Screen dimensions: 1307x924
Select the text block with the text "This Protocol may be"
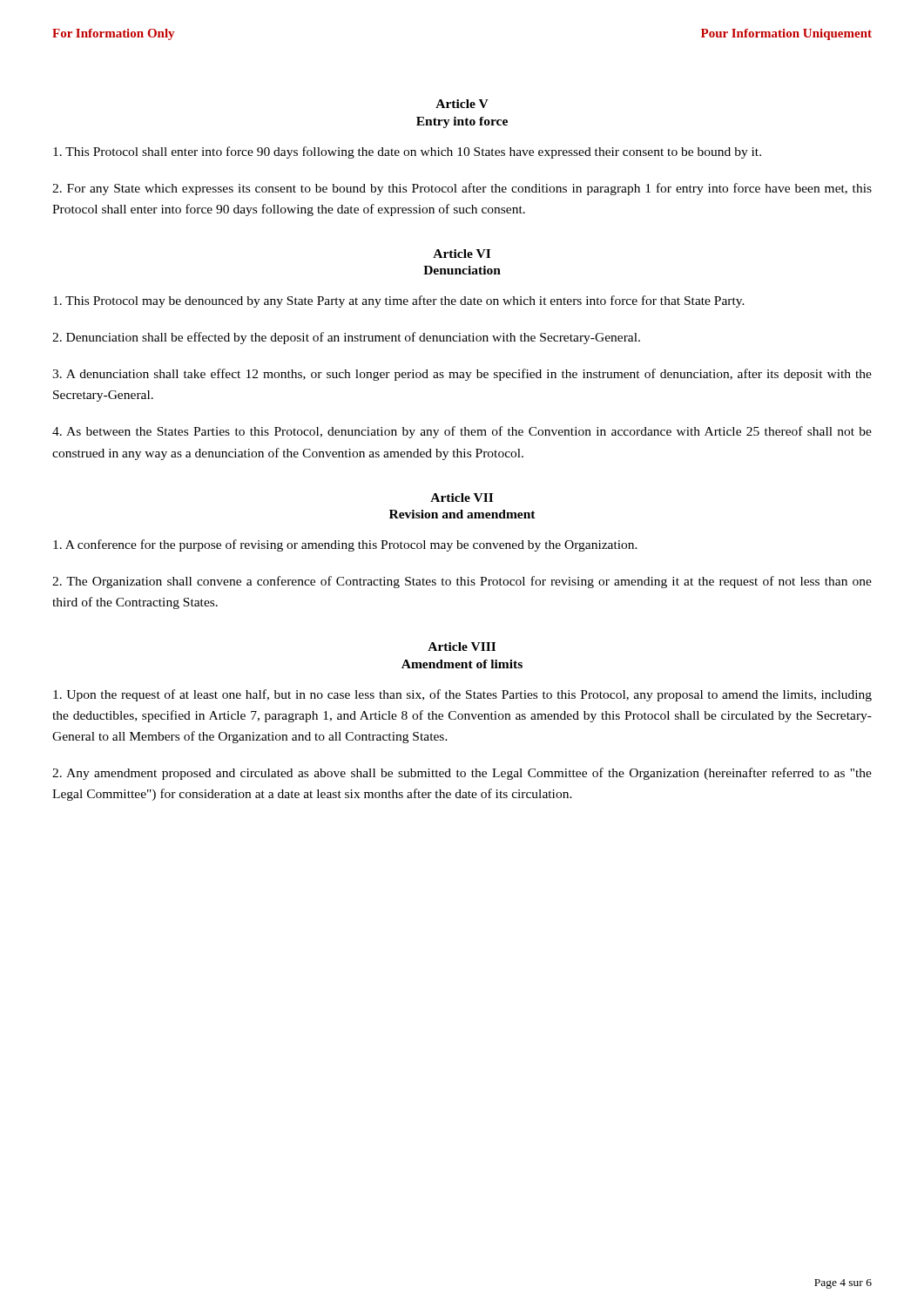coord(399,301)
